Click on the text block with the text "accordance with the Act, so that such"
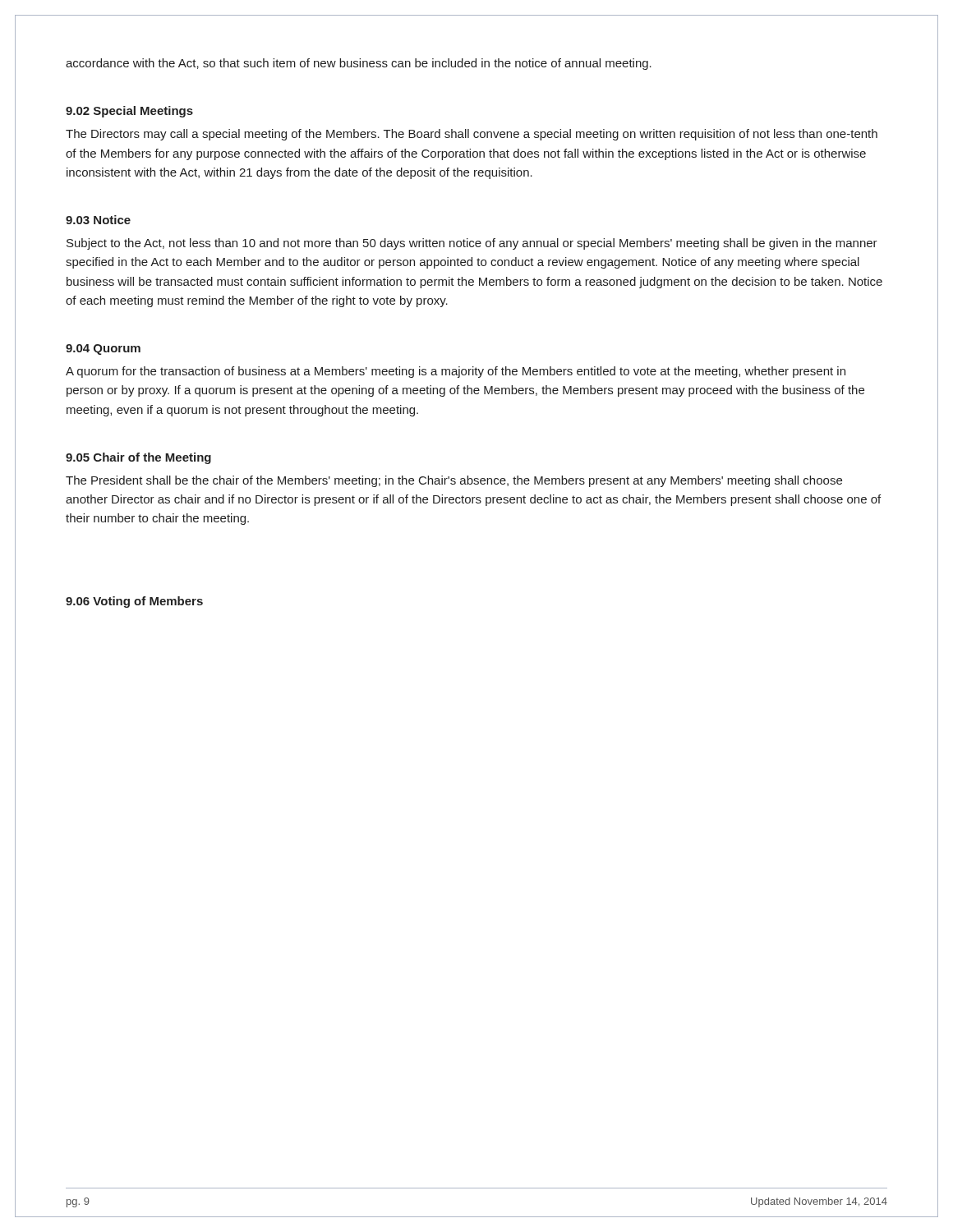The image size is (953, 1232). tap(476, 63)
